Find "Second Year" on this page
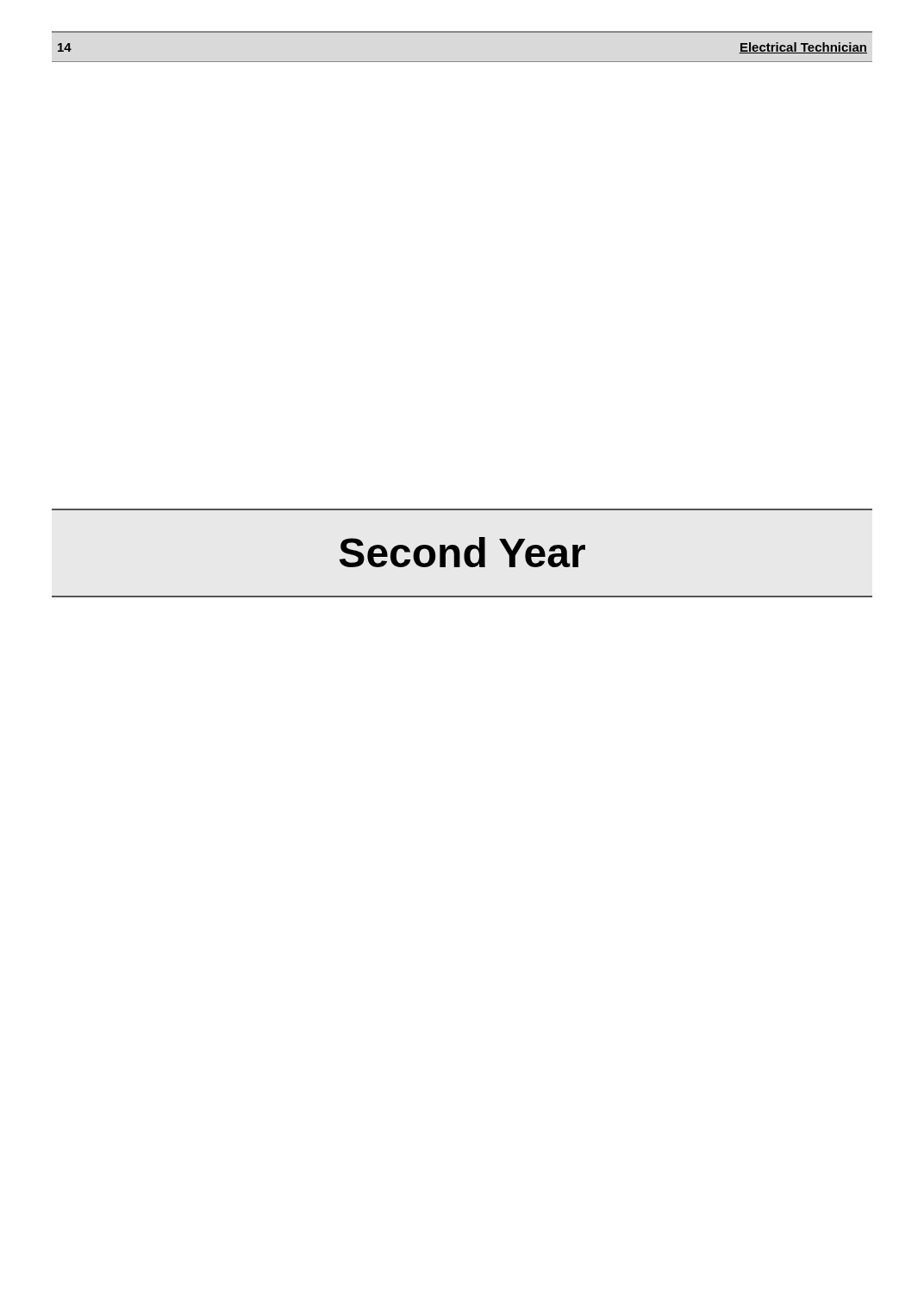924x1293 pixels. [x=462, y=553]
